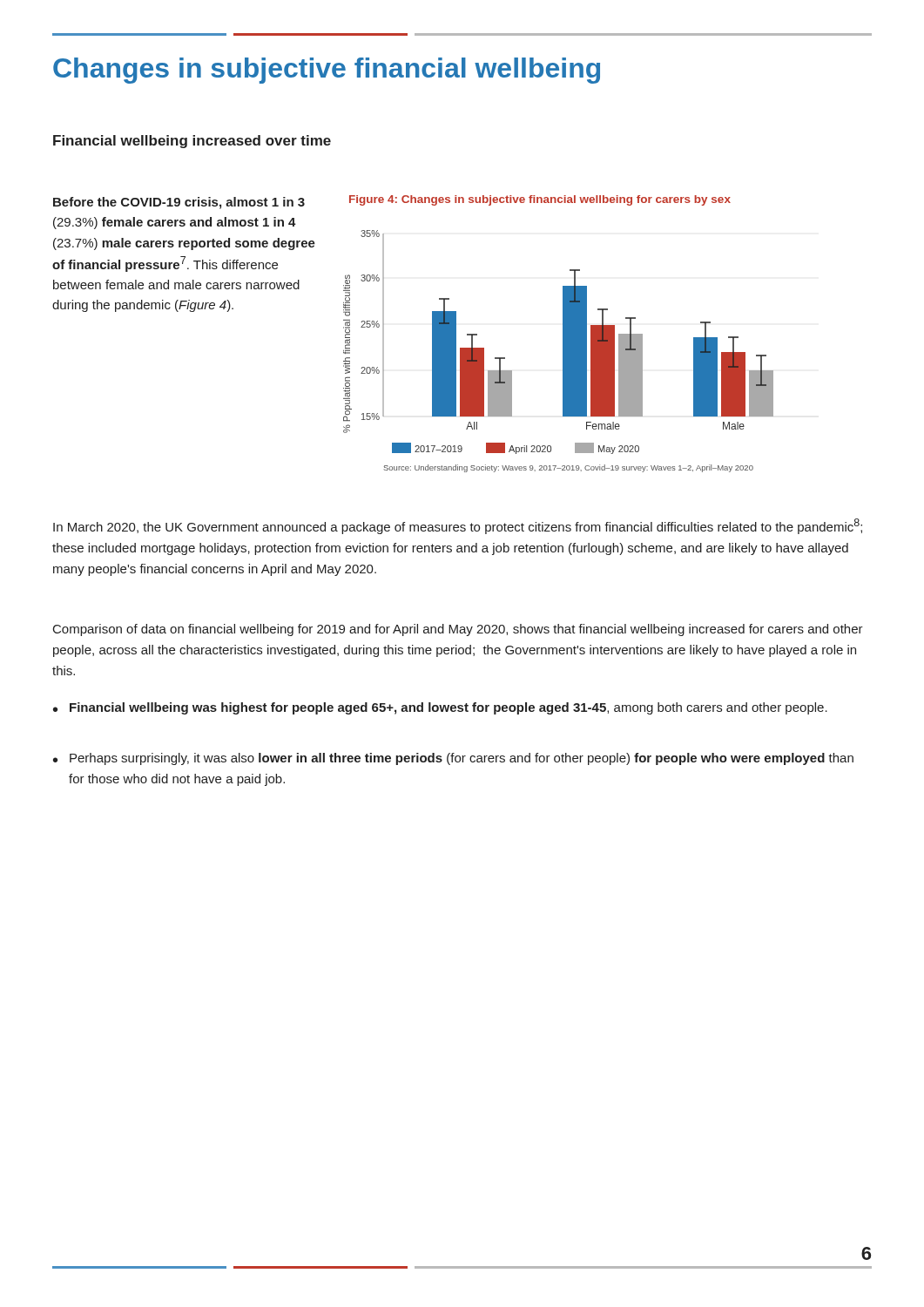The image size is (924, 1307).
Task: Find the list item that reads "• Perhaps surprisingly, it"
Action: click(462, 769)
